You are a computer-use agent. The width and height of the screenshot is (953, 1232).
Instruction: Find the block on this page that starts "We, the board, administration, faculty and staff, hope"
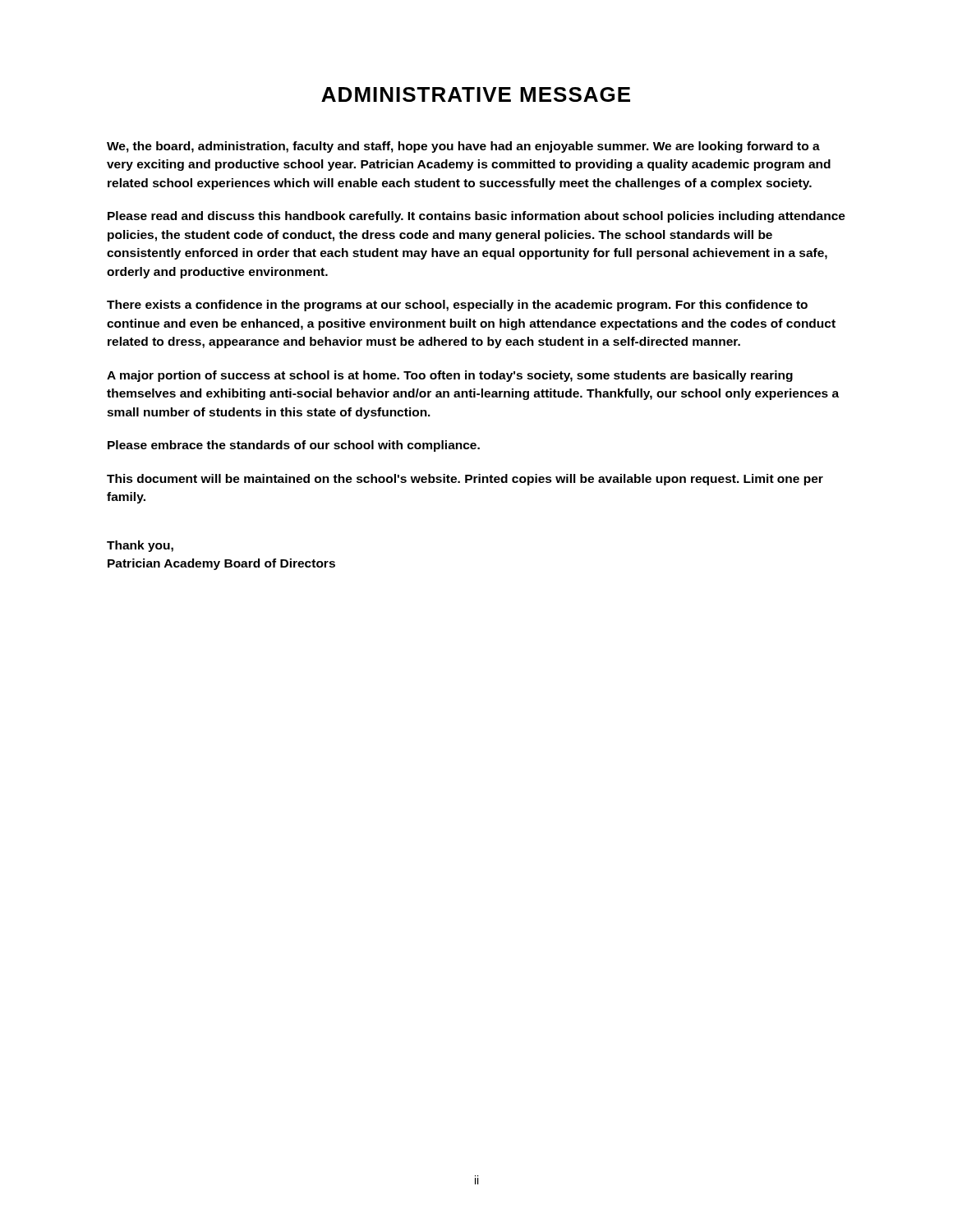click(x=469, y=164)
